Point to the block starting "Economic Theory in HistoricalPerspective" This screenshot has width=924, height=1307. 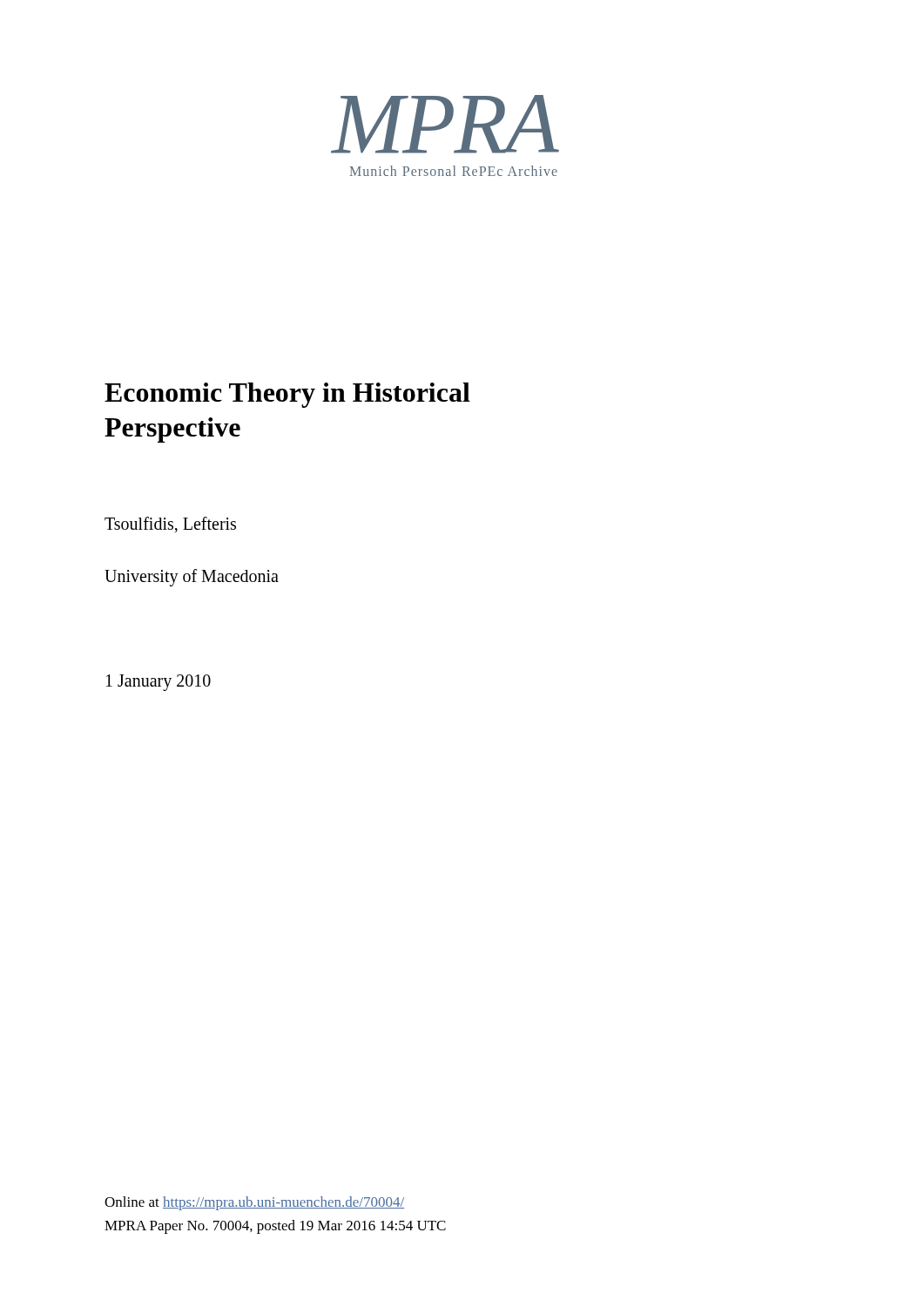click(x=348, y=410)
